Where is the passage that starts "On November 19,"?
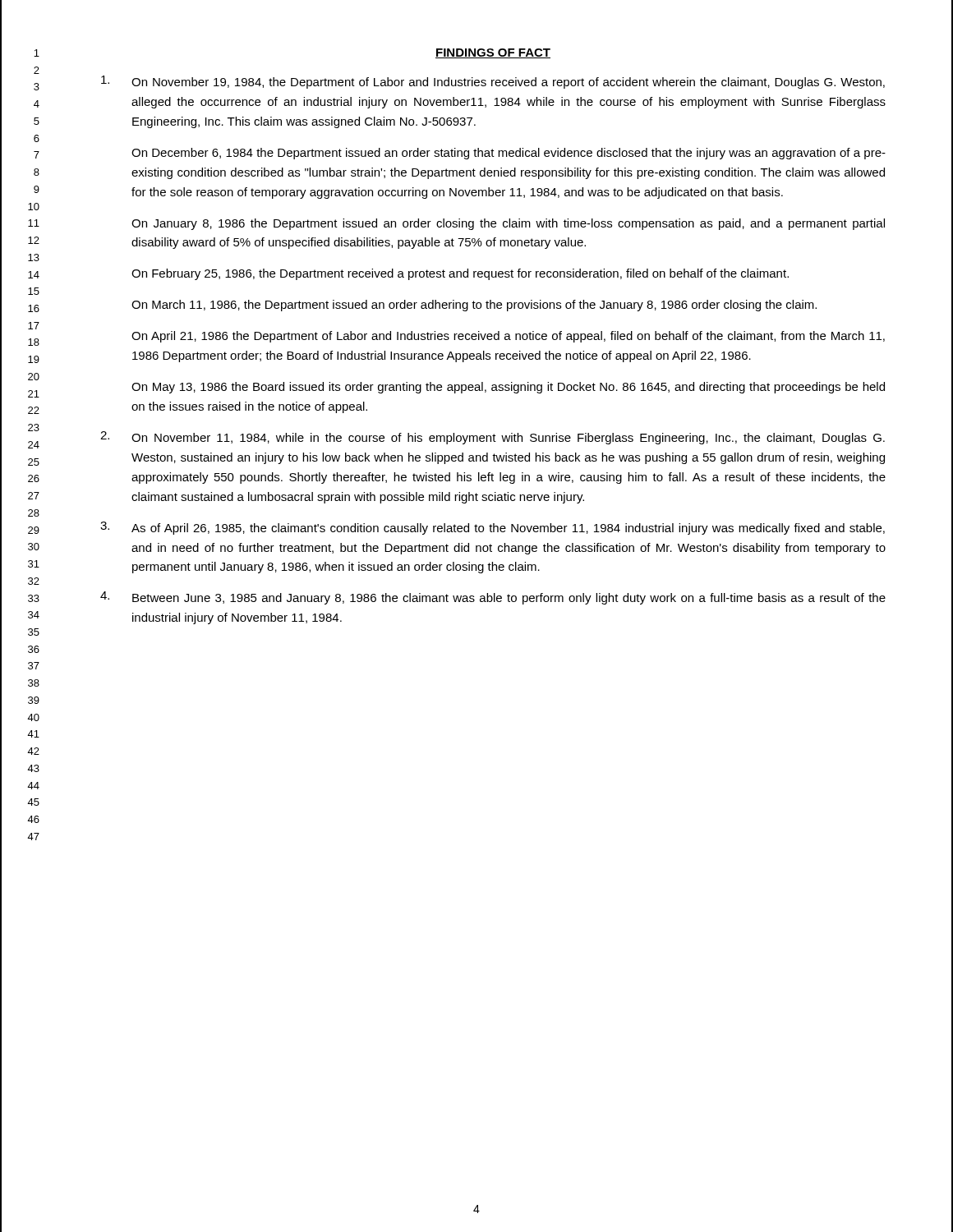The height and width of the screenshot is (1232, 953). pyautogui.click(x=493, y=102)
